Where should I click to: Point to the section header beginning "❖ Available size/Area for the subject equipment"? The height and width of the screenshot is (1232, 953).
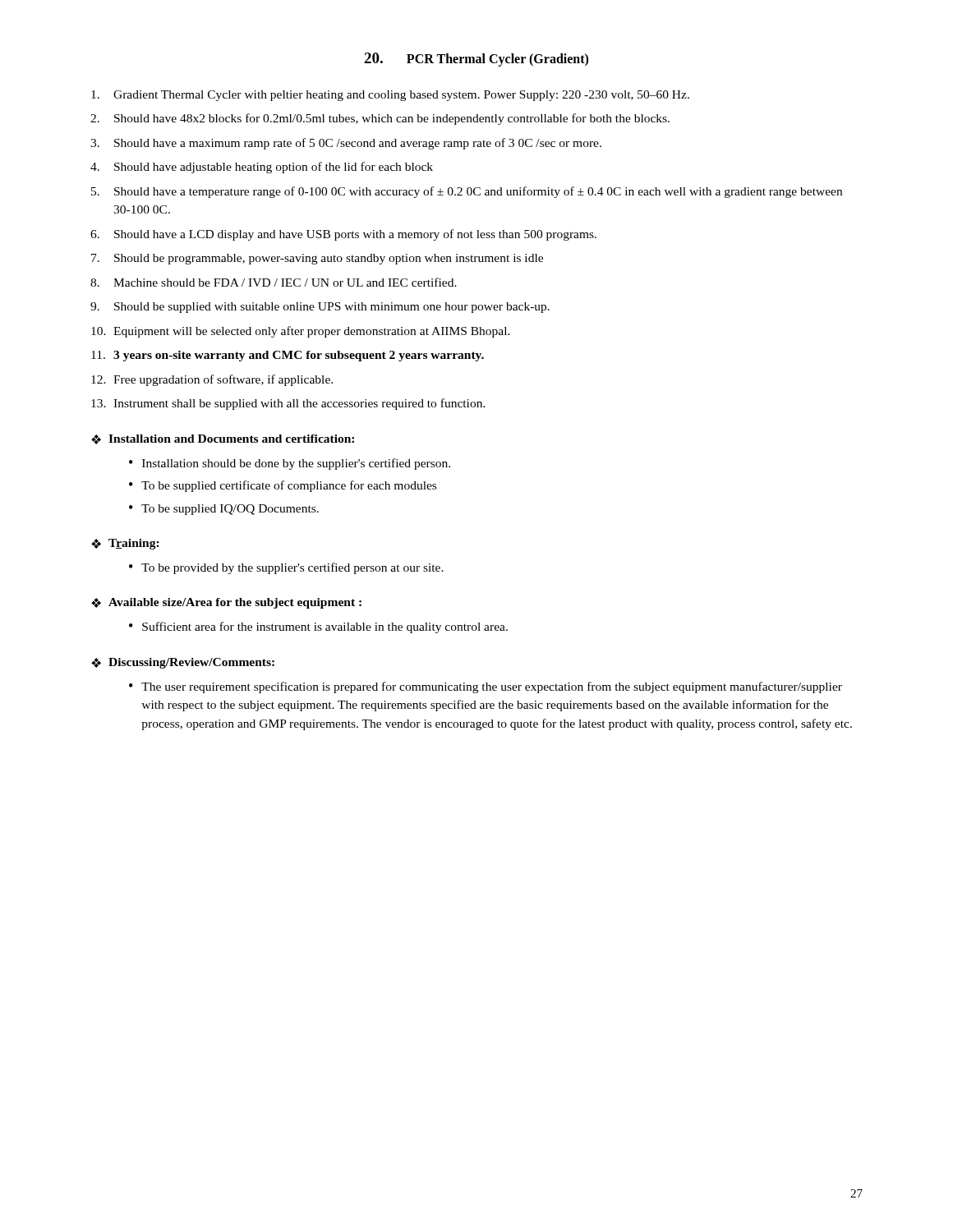tap(226, 603)
